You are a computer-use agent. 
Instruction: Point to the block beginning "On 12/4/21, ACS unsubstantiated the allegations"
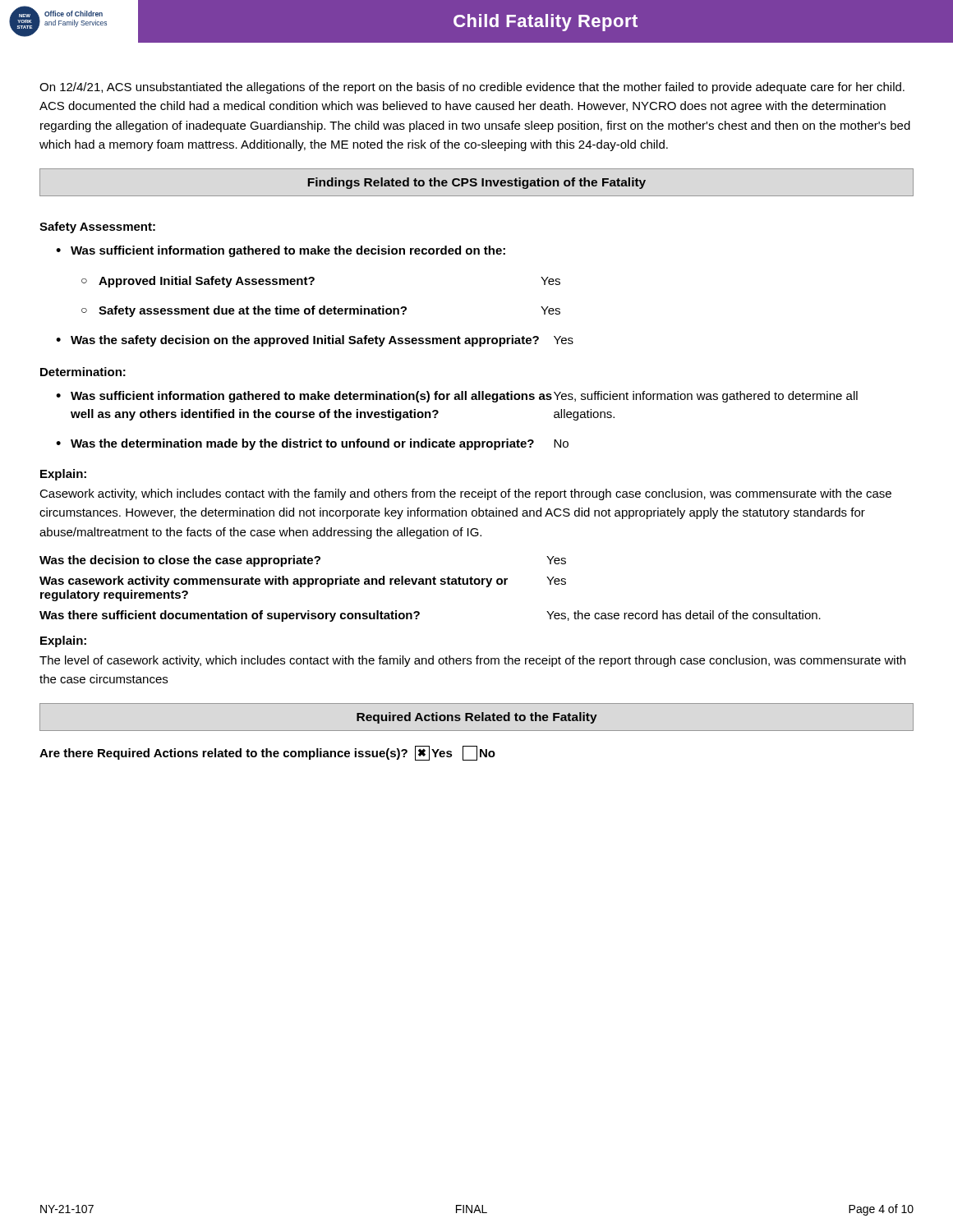click(x=475, y=115)
